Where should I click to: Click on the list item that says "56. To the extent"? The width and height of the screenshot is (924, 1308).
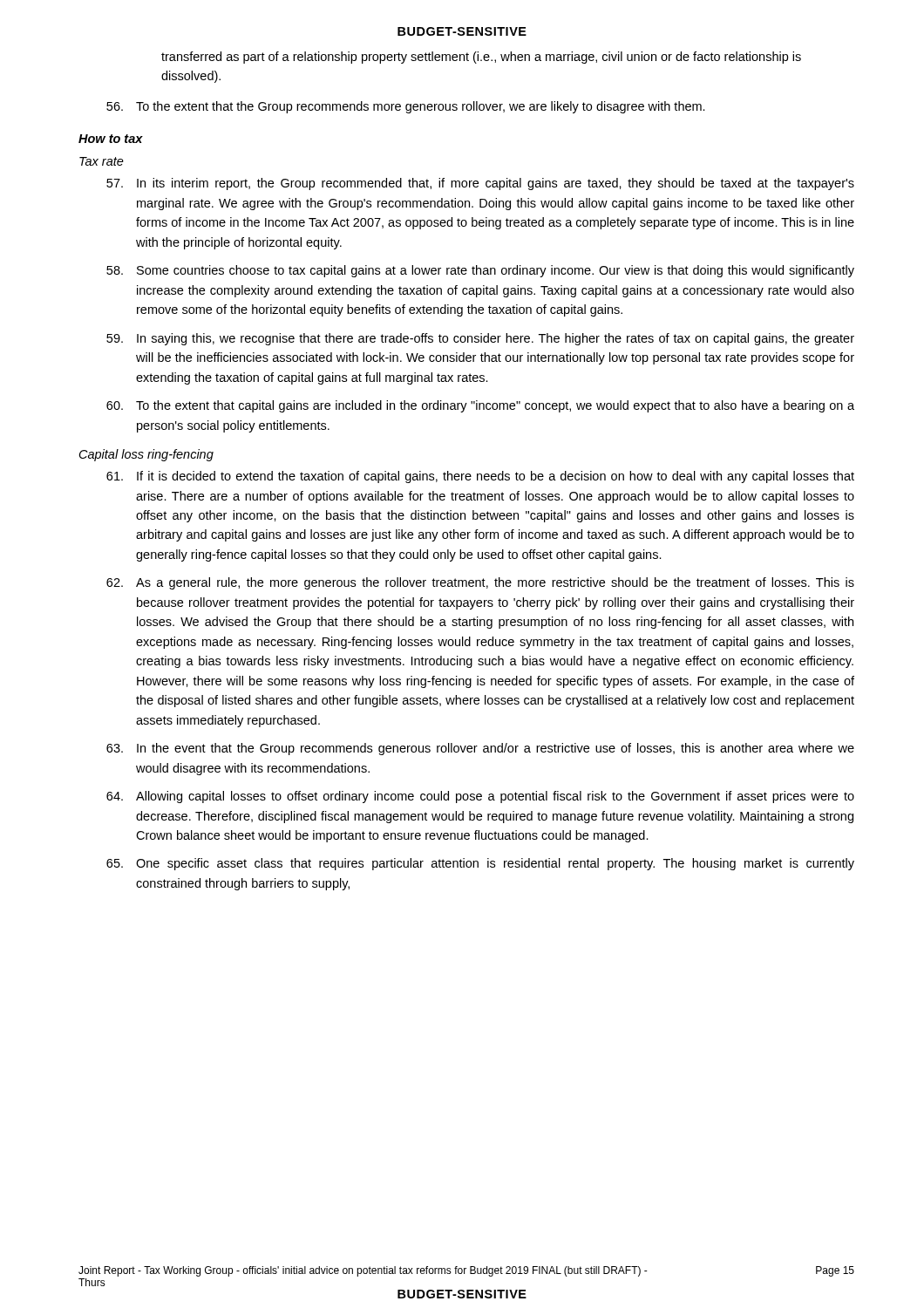coord(466,107)
